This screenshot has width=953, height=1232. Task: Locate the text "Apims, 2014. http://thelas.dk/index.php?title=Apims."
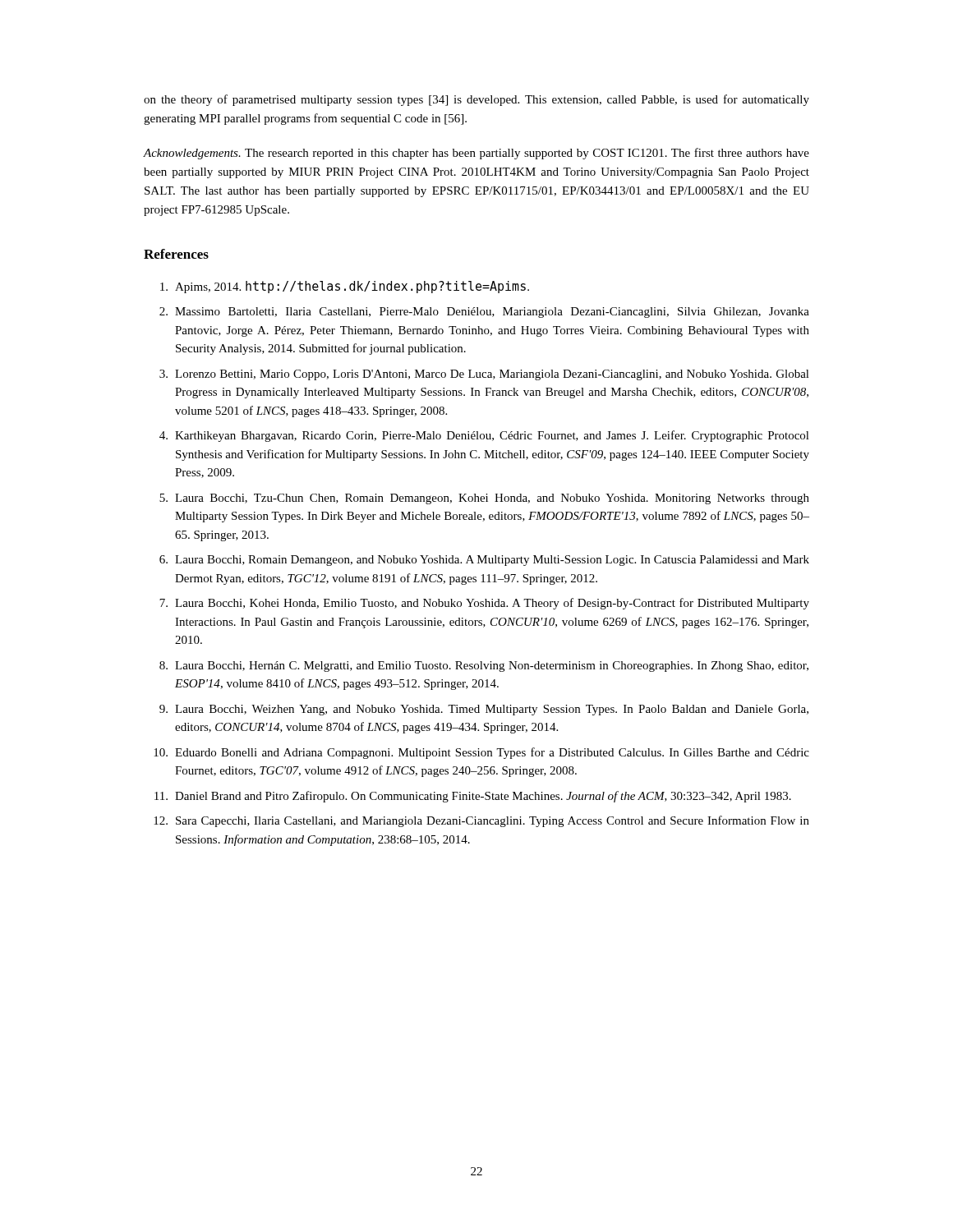(476, 286)
